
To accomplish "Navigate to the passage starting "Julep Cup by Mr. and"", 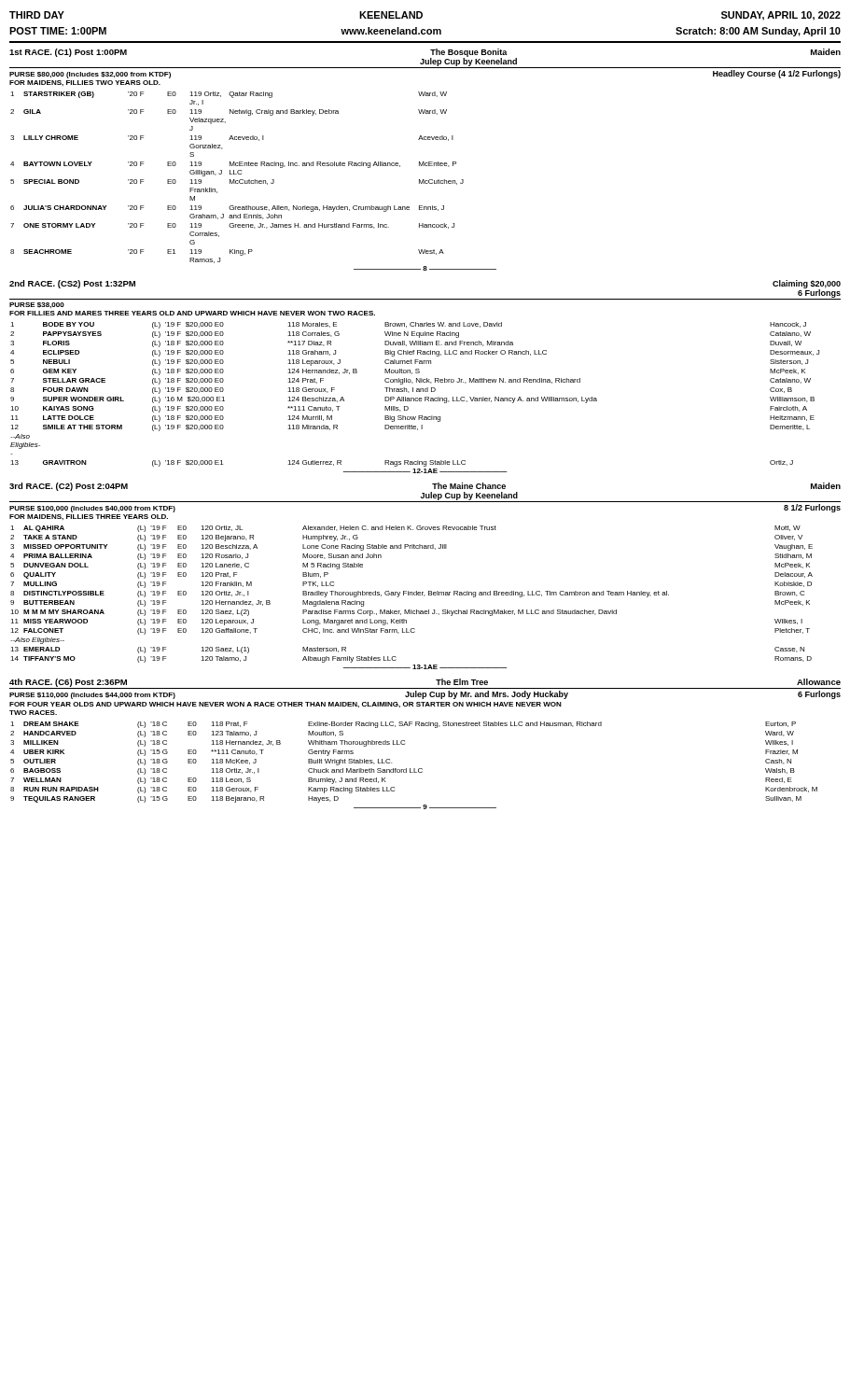I will pyautogui.click(x=486, y=694).
